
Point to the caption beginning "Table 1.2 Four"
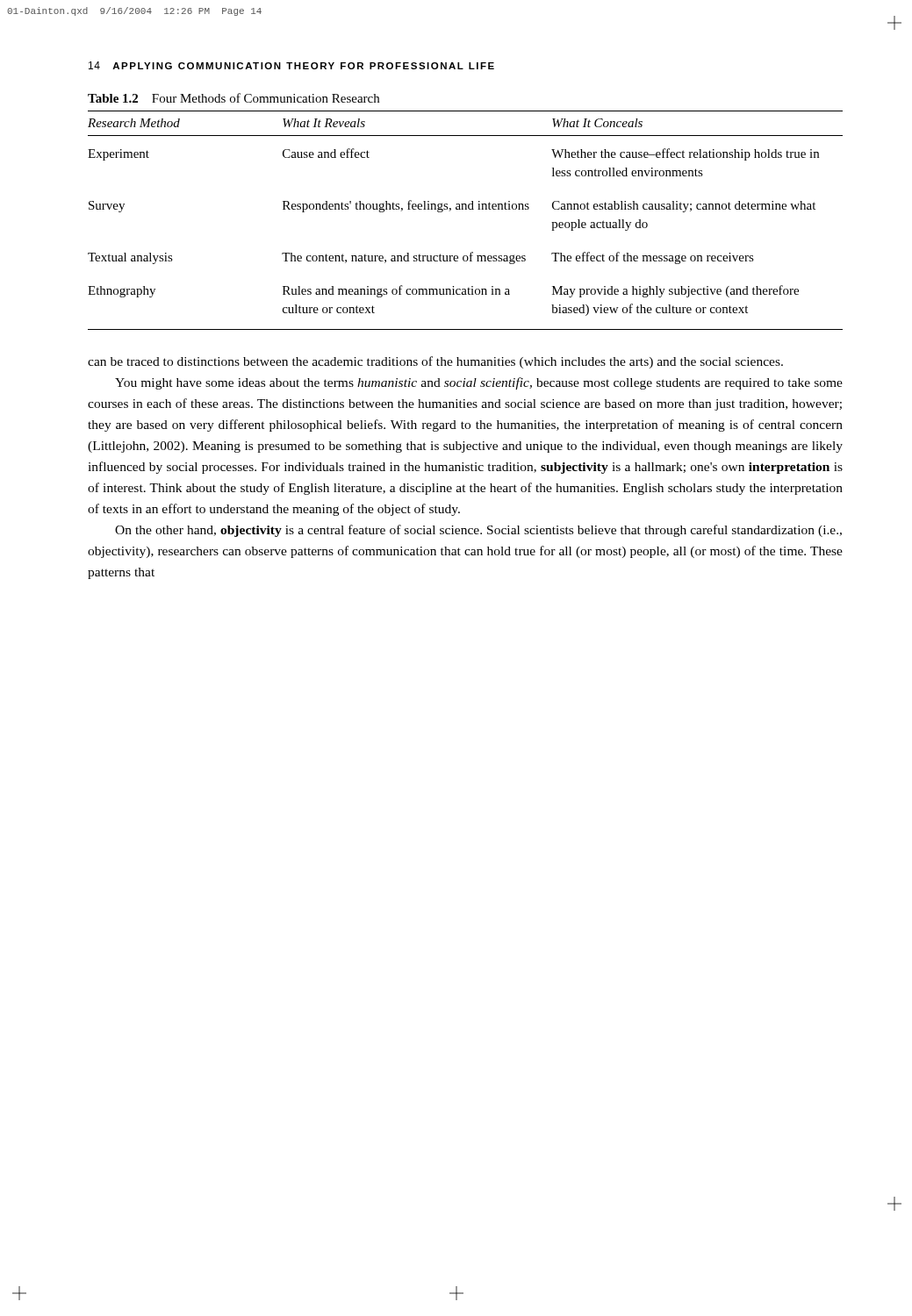click(234, 98)
